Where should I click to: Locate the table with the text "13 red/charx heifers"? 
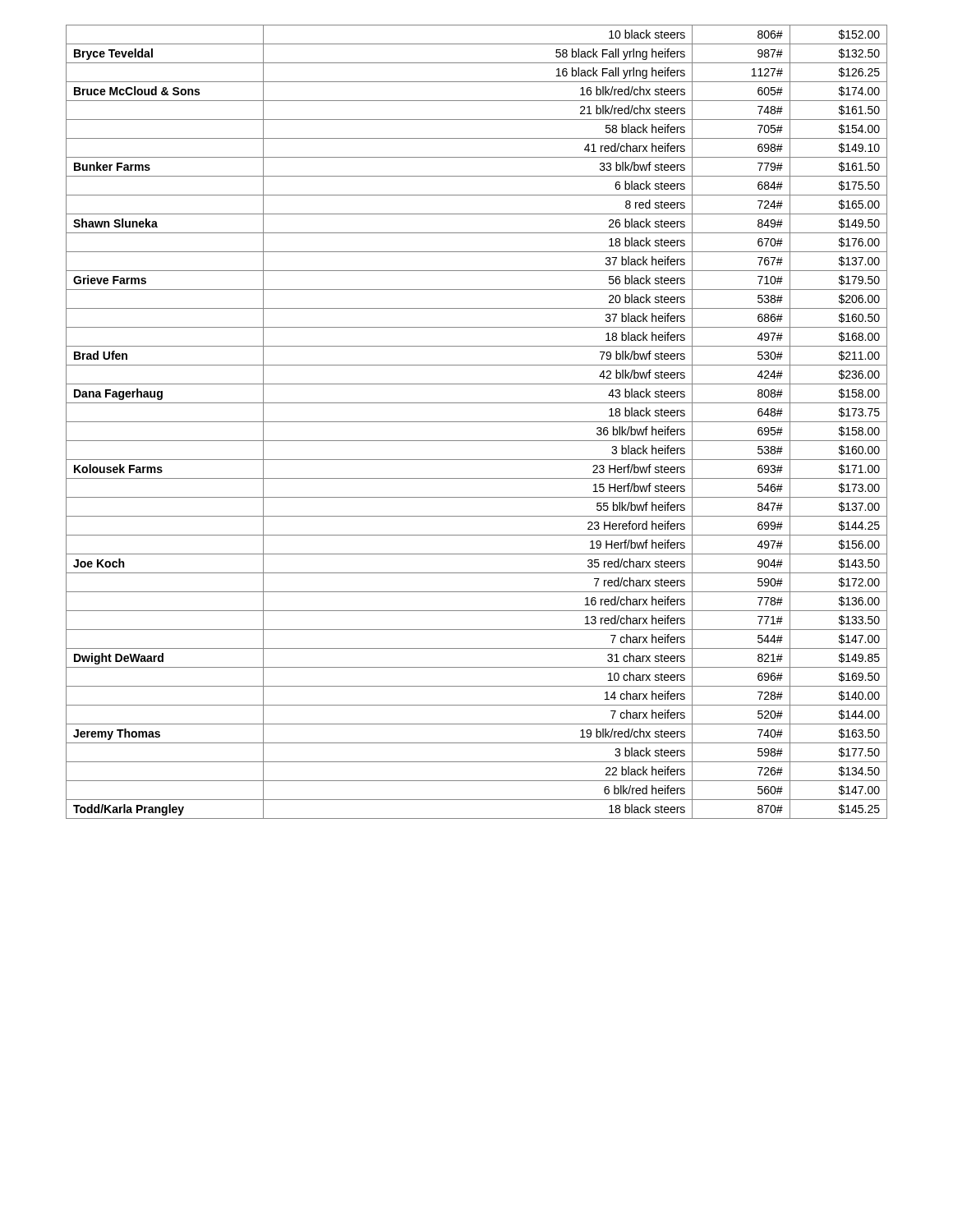[476, 422]
